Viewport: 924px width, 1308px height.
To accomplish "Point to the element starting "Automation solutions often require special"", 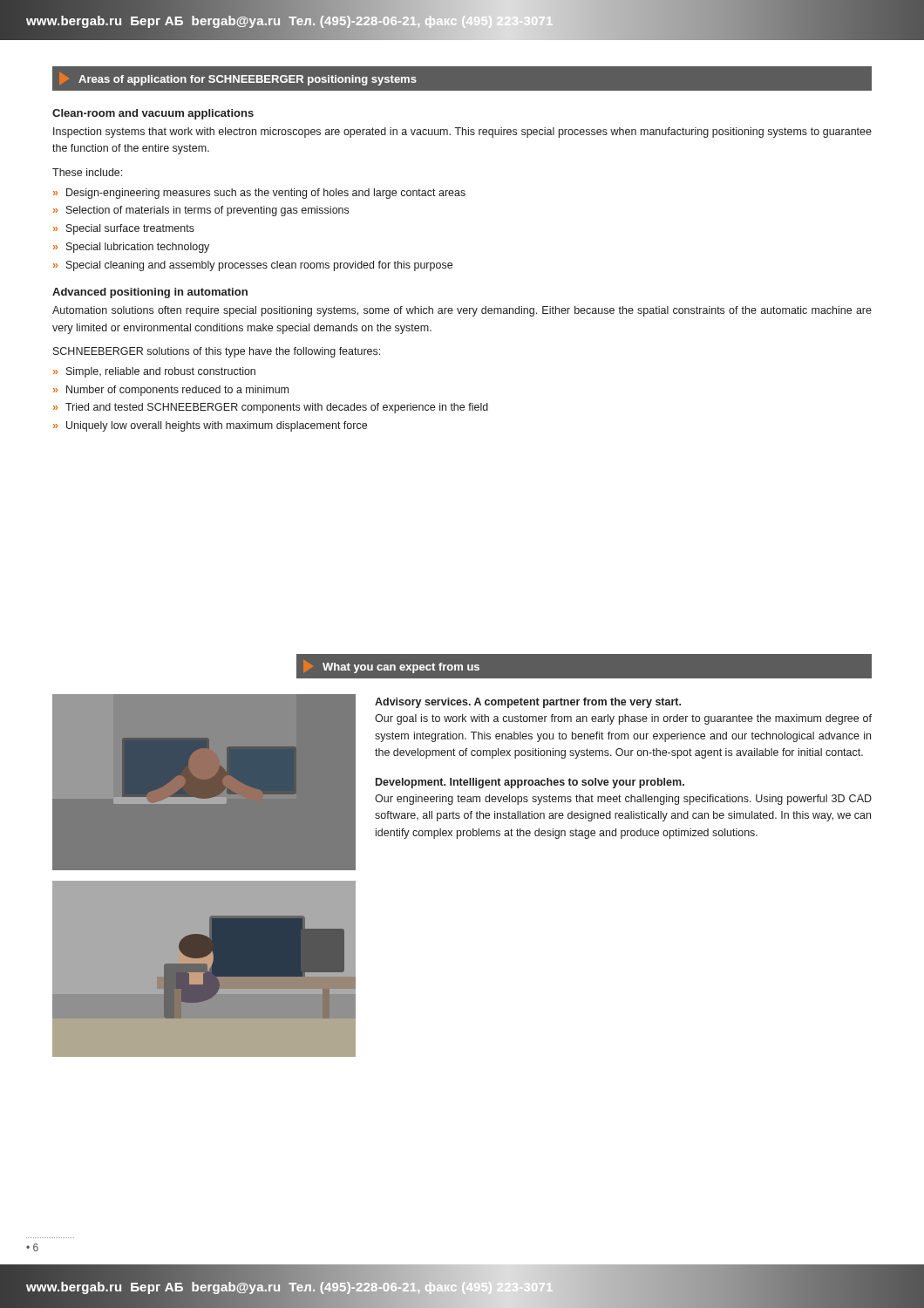I will click(x=462, y=319).
